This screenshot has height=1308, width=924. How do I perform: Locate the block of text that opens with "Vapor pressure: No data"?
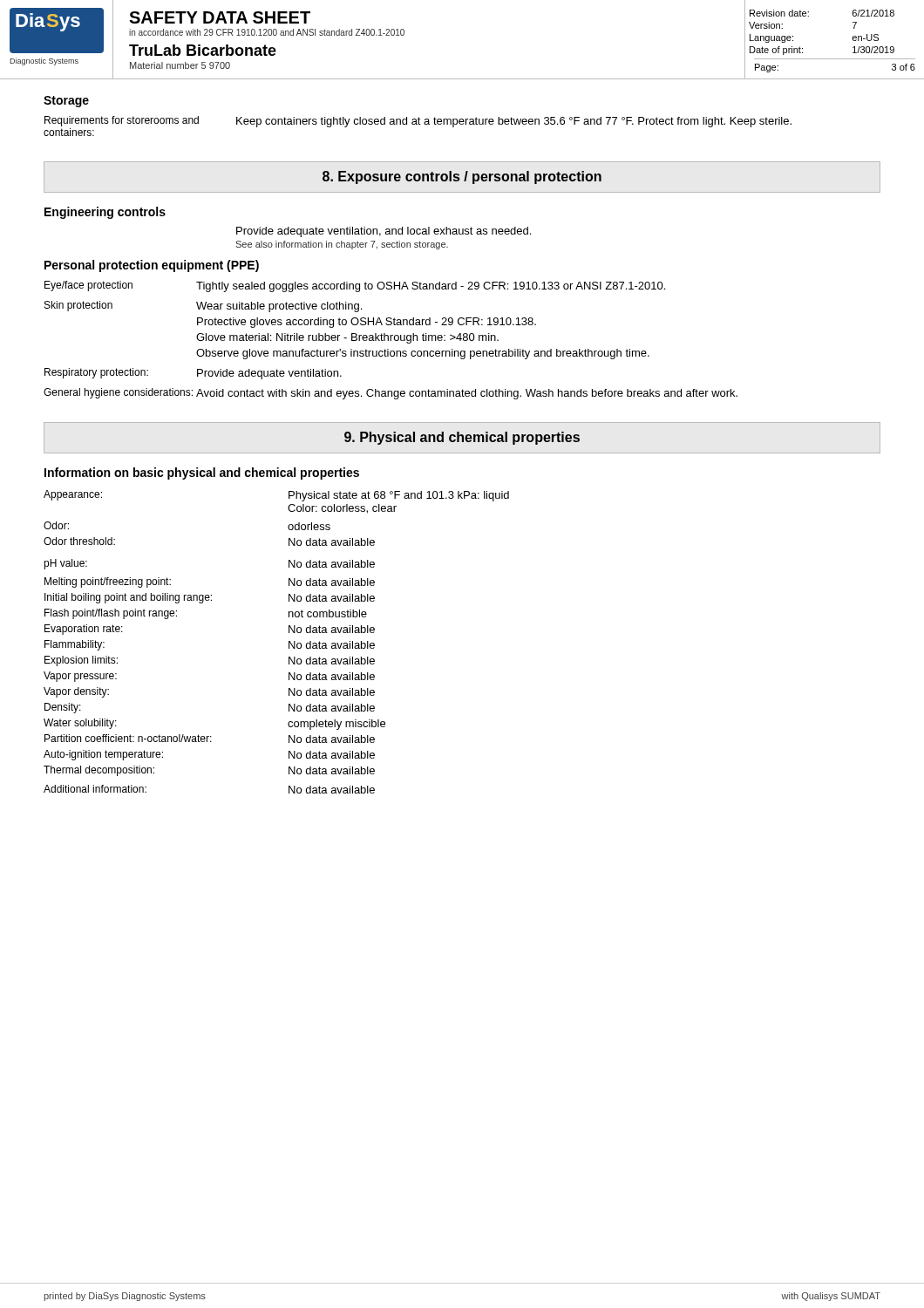[x=75, y=676]
